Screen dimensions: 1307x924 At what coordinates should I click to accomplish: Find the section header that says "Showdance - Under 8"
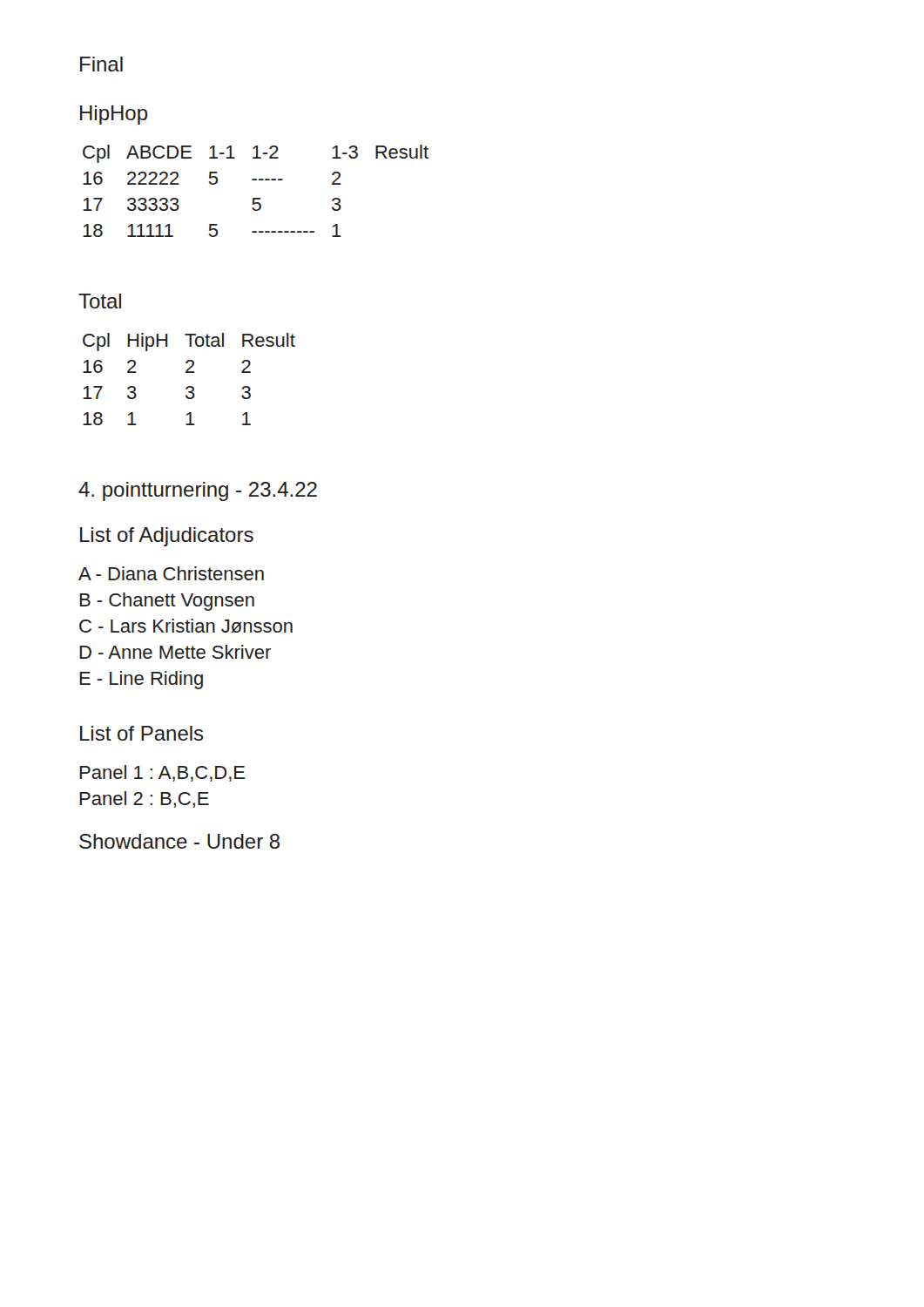point(179,841)
